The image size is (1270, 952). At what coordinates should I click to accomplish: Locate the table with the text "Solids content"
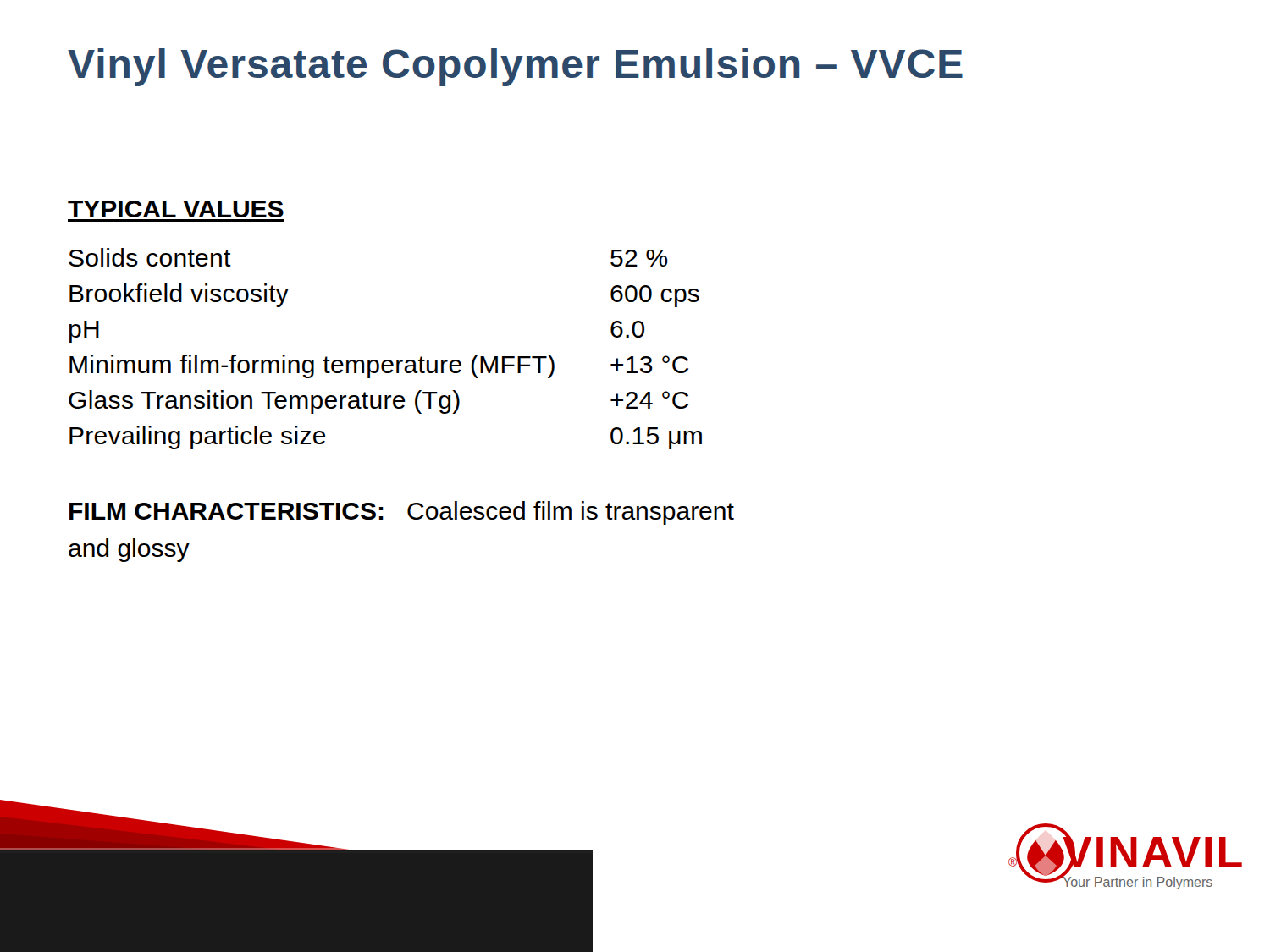449,344
